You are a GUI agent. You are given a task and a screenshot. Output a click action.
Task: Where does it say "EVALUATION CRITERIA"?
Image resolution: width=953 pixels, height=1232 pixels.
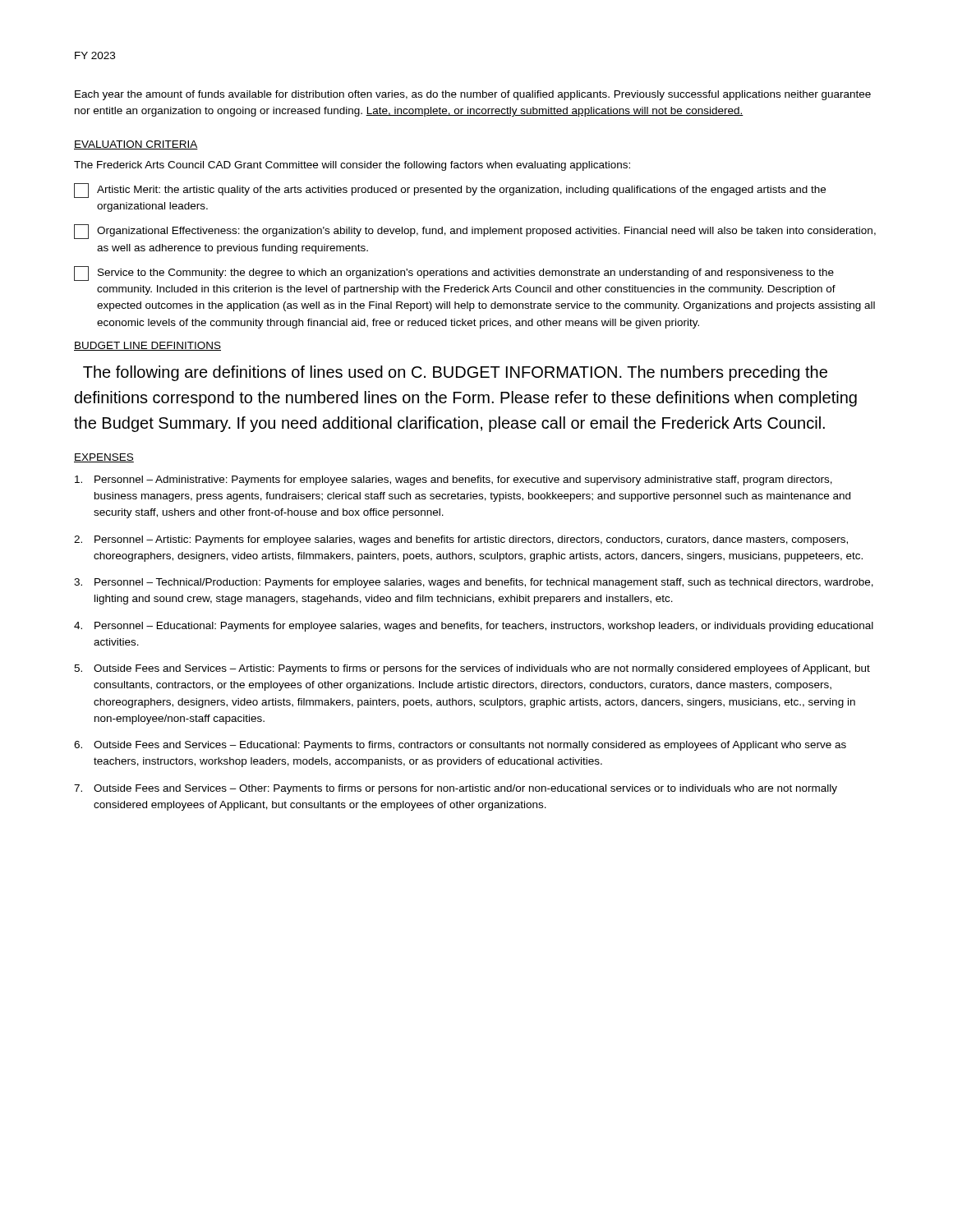click(136, 144)
